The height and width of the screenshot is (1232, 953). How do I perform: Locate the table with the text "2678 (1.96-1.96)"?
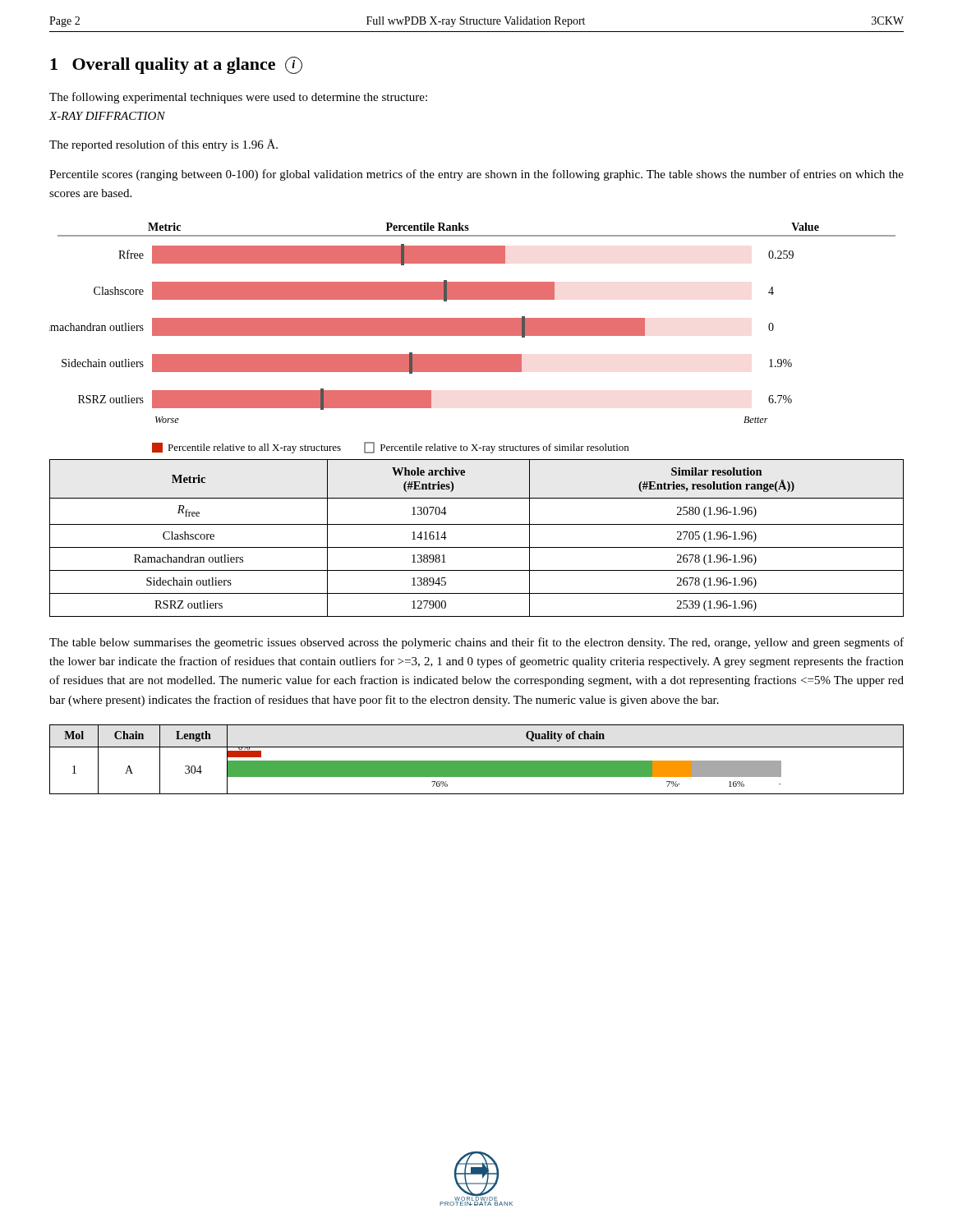(476, 538)
